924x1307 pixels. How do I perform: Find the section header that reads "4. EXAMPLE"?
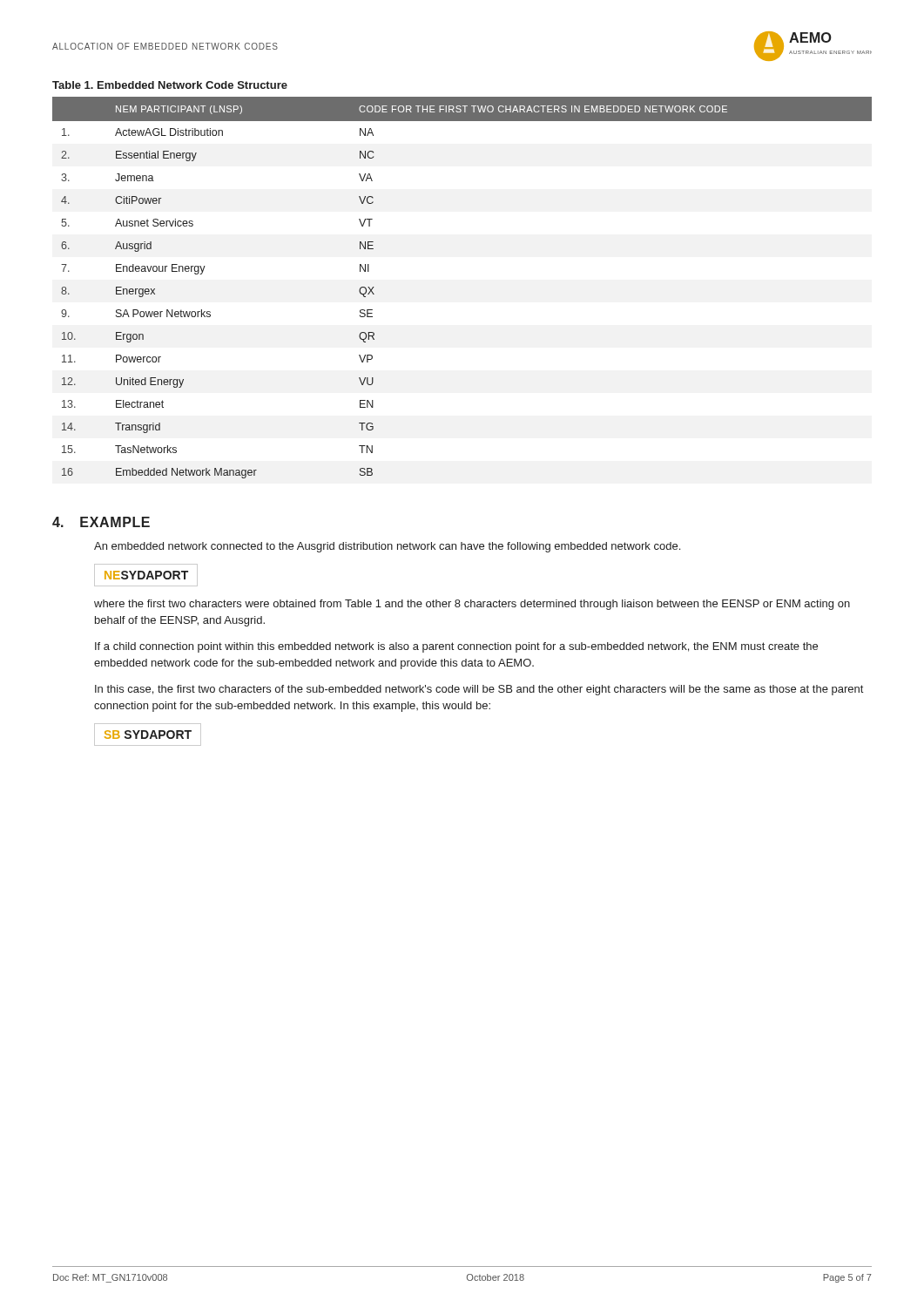(x=102, y=523)
